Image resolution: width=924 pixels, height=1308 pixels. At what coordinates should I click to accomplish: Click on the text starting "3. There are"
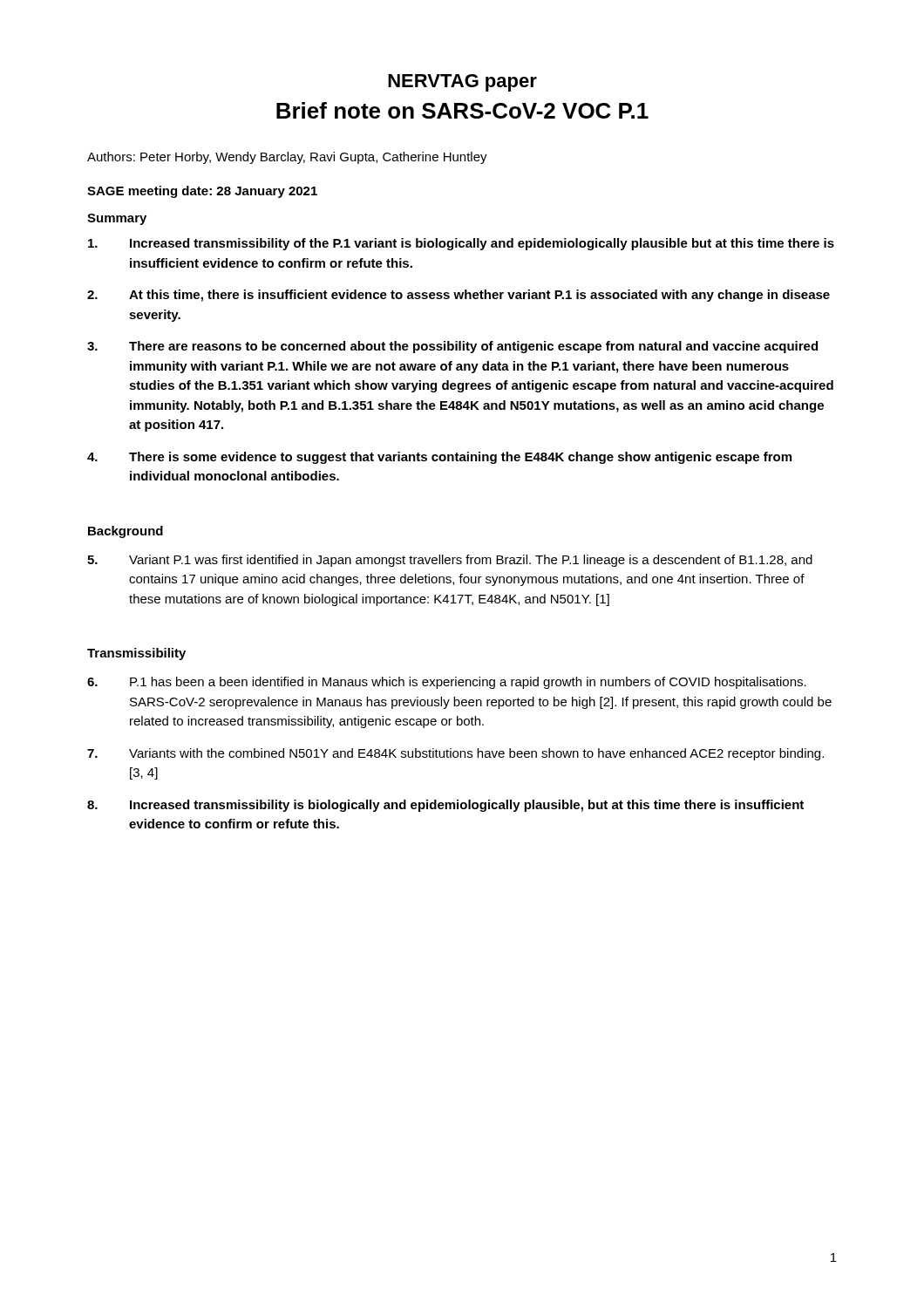462,386
